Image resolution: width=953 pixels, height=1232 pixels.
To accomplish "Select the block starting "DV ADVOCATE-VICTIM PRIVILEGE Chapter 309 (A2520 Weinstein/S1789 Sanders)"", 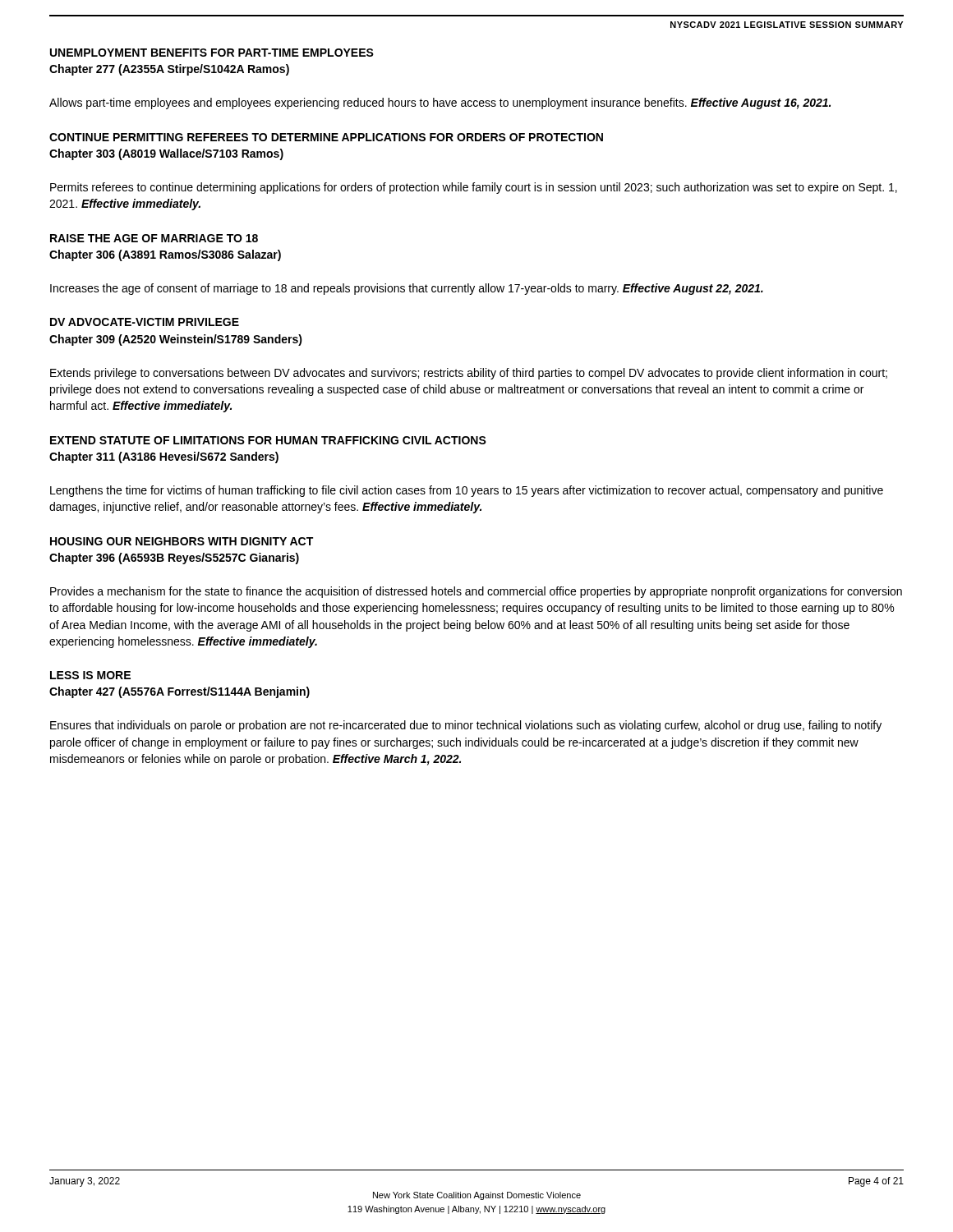I will (145, 322).
